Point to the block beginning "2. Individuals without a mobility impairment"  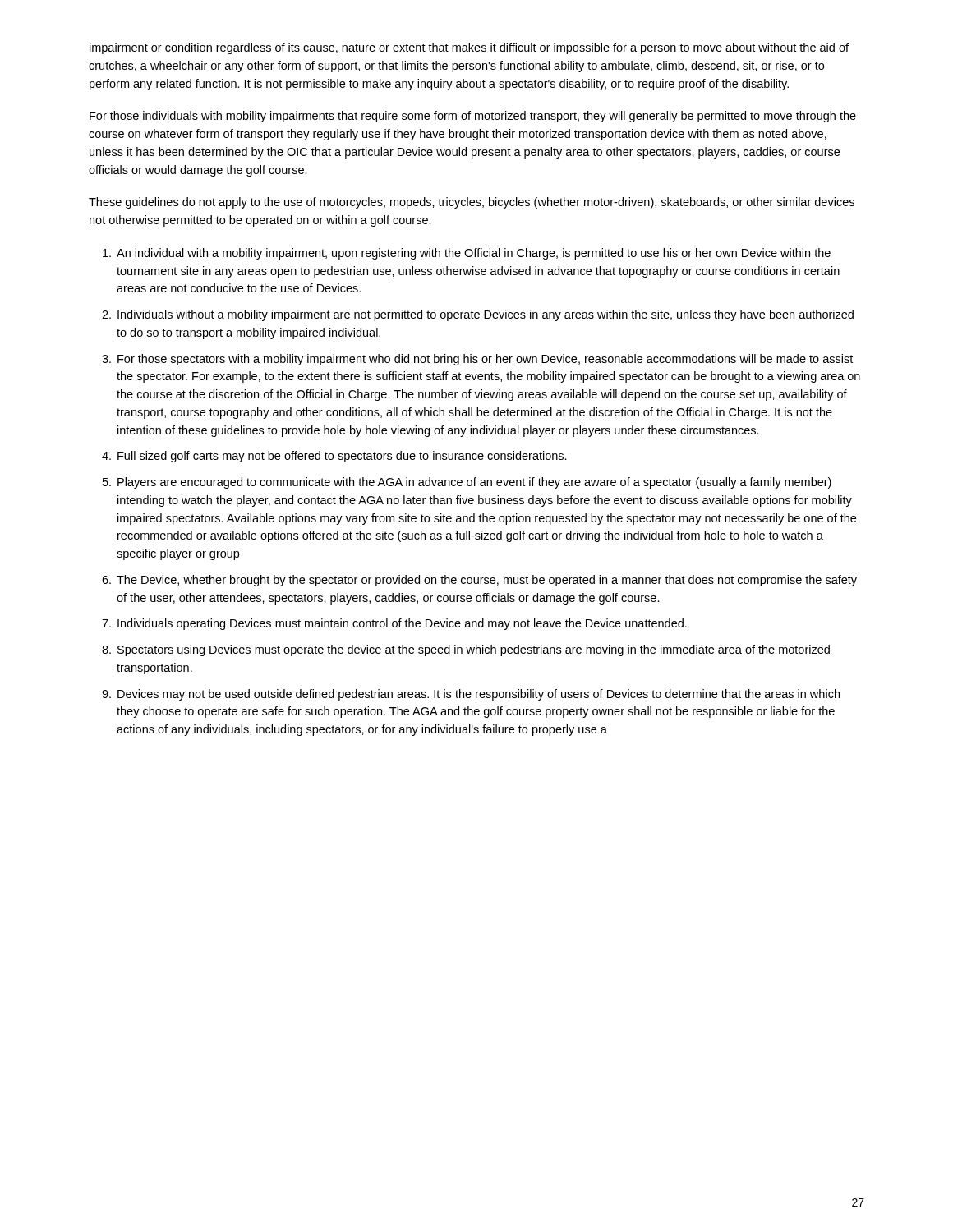click(476, 324)
